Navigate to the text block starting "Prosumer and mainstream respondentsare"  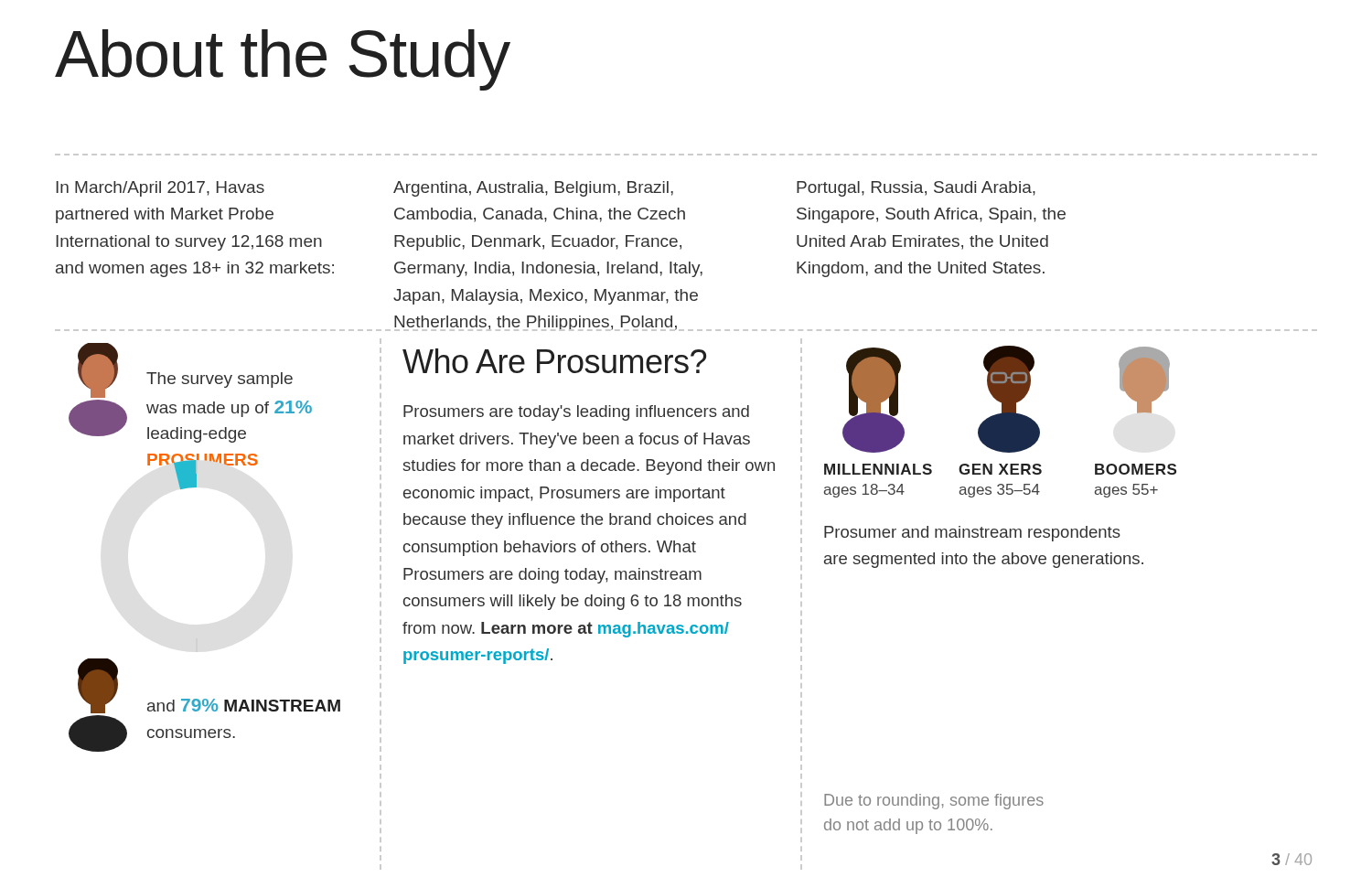point(1070,546)
